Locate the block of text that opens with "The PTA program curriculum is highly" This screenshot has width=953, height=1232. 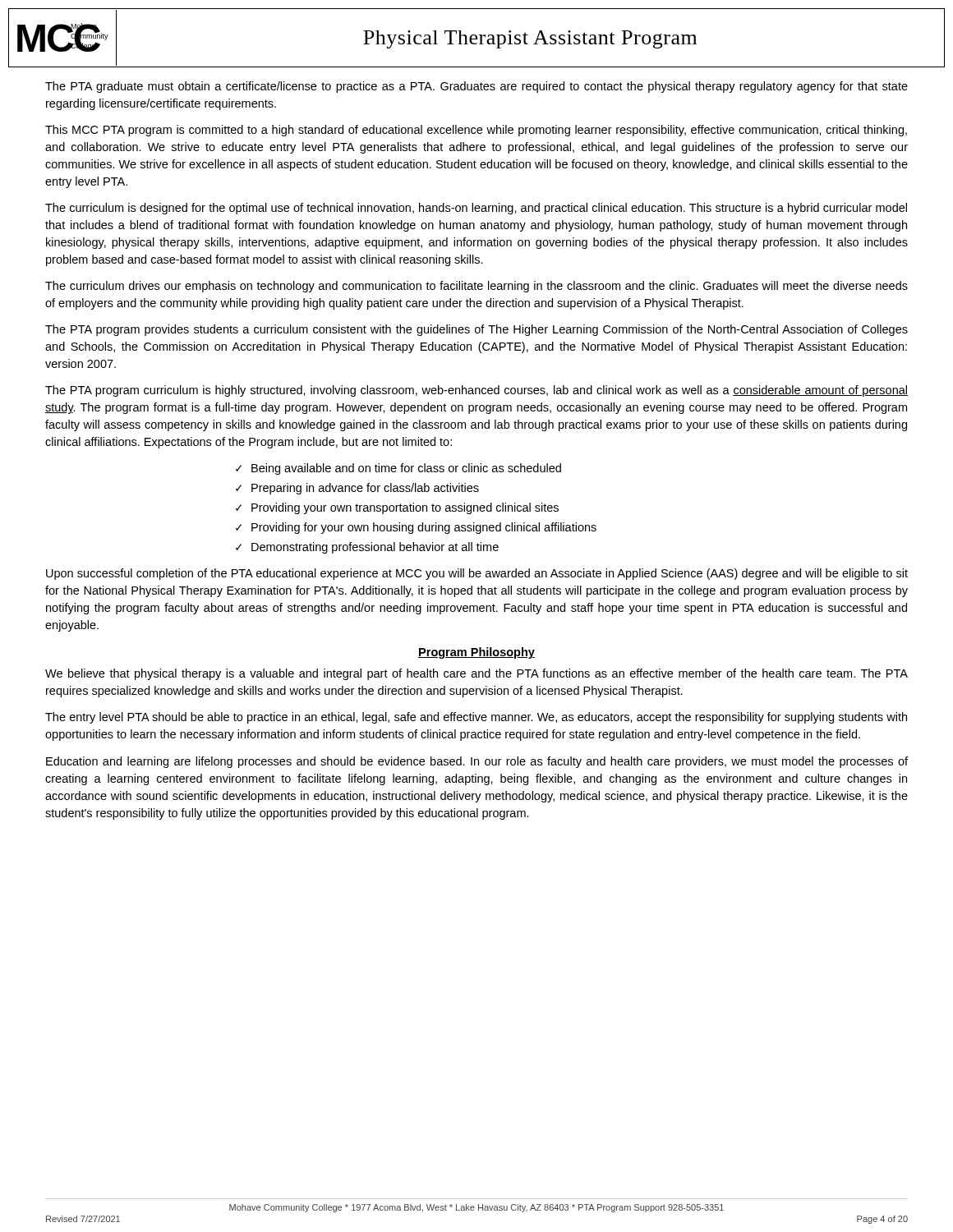476,416
